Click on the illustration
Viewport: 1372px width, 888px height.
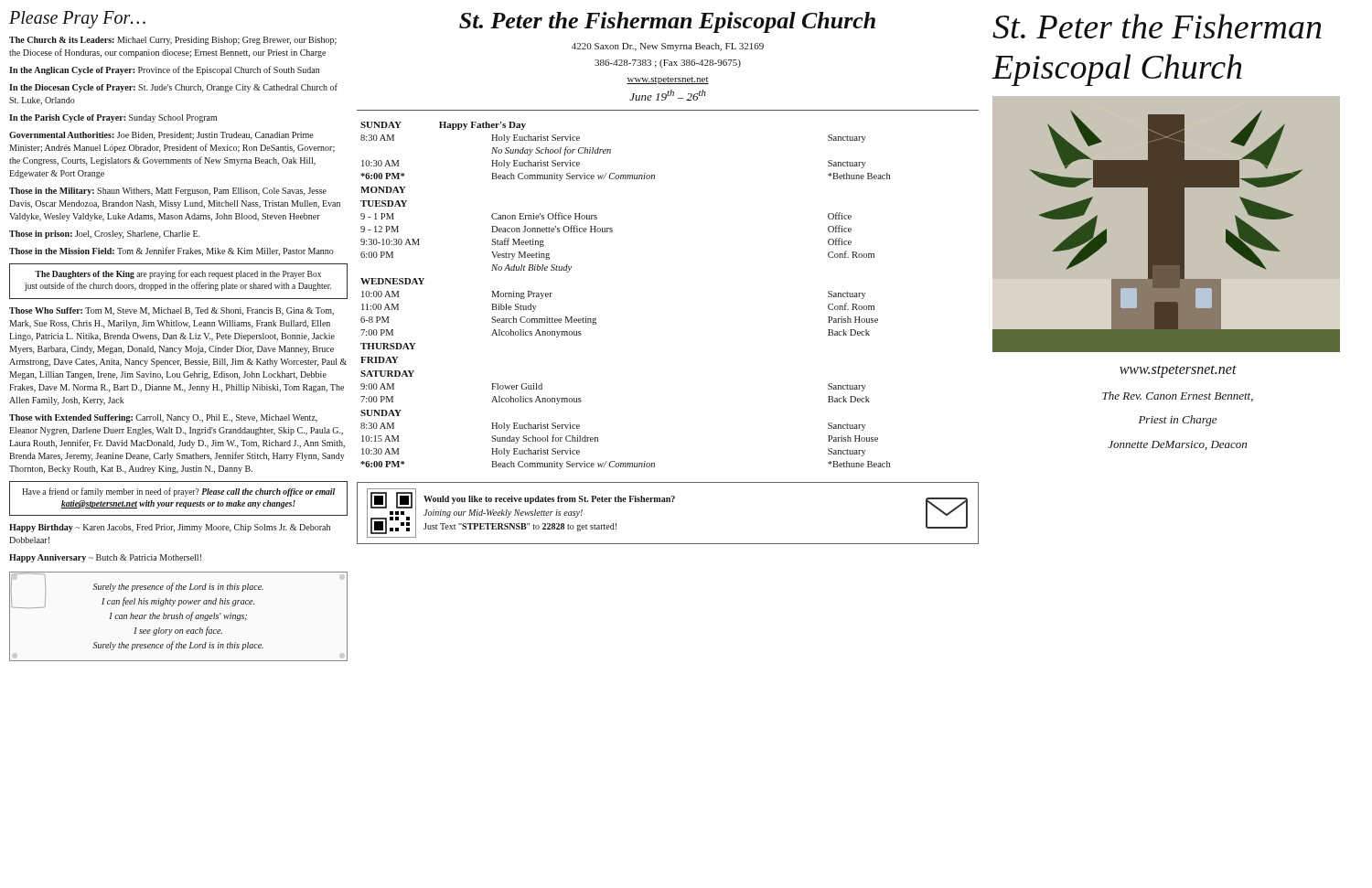tap(1166, 224)
